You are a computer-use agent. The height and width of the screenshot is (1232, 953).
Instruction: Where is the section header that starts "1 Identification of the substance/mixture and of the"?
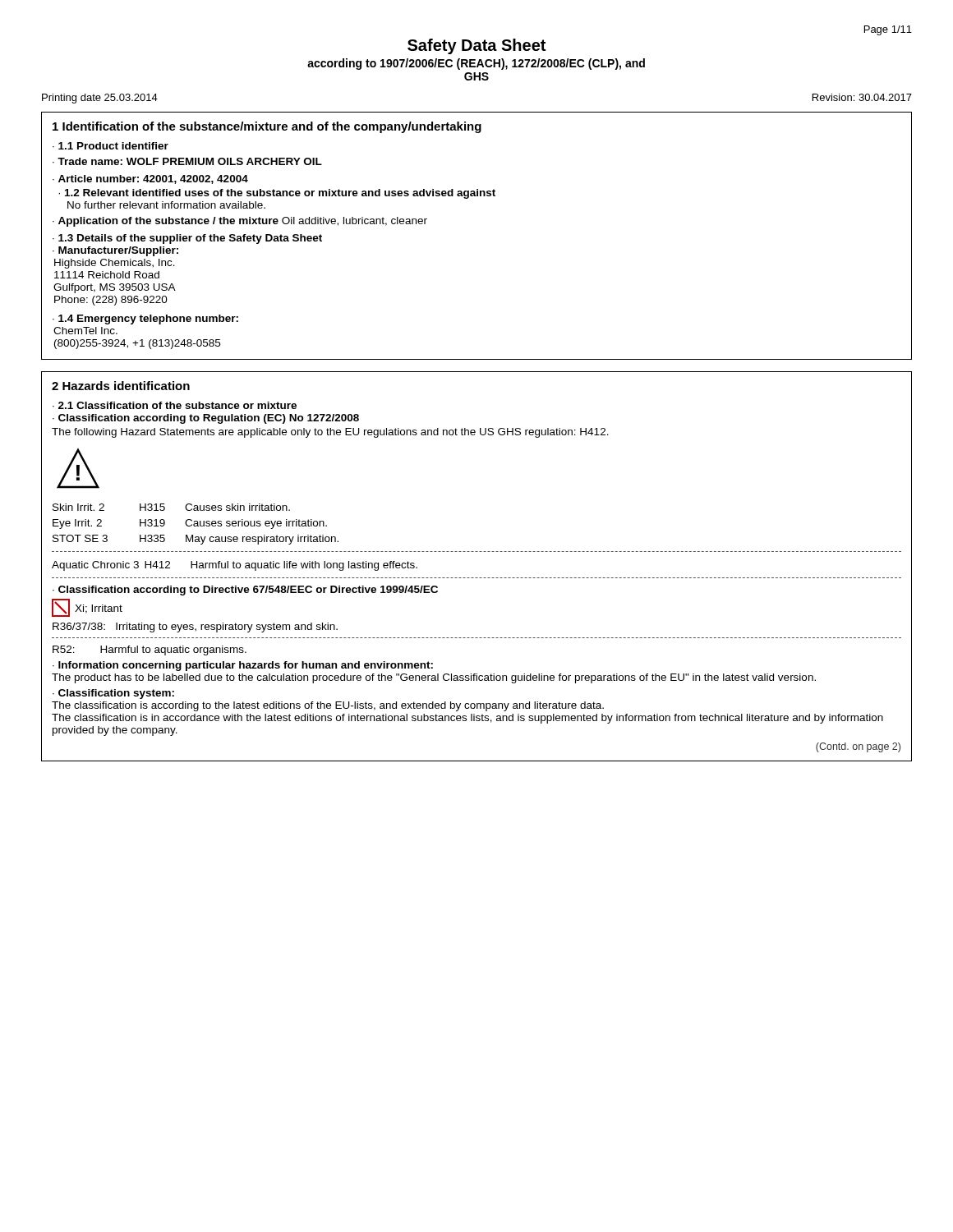coord(267,126)
